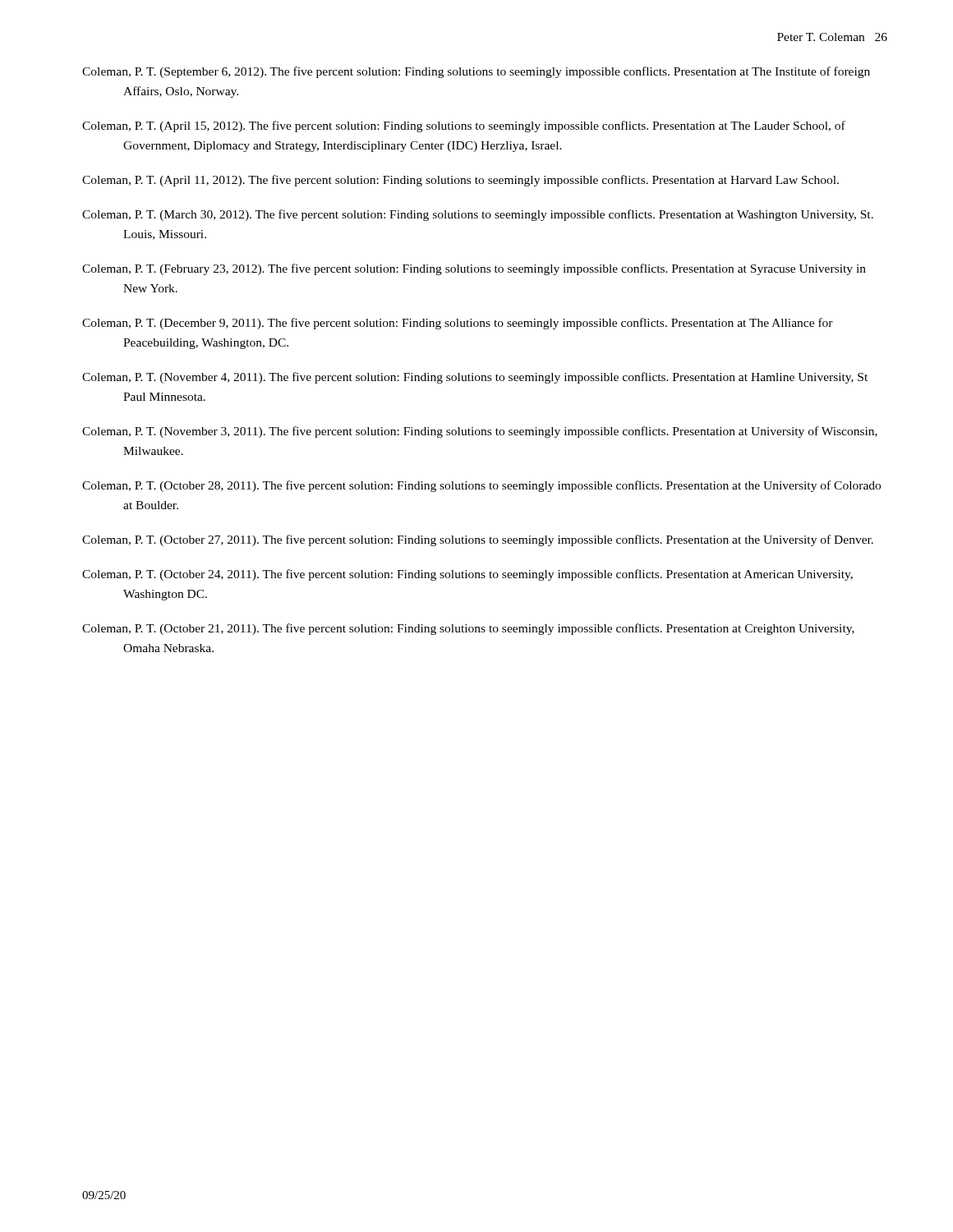Where is the passage that starts "Coleman, P. T. (February"?
Screen dimensions: 1232x953
tap(485, 279)
